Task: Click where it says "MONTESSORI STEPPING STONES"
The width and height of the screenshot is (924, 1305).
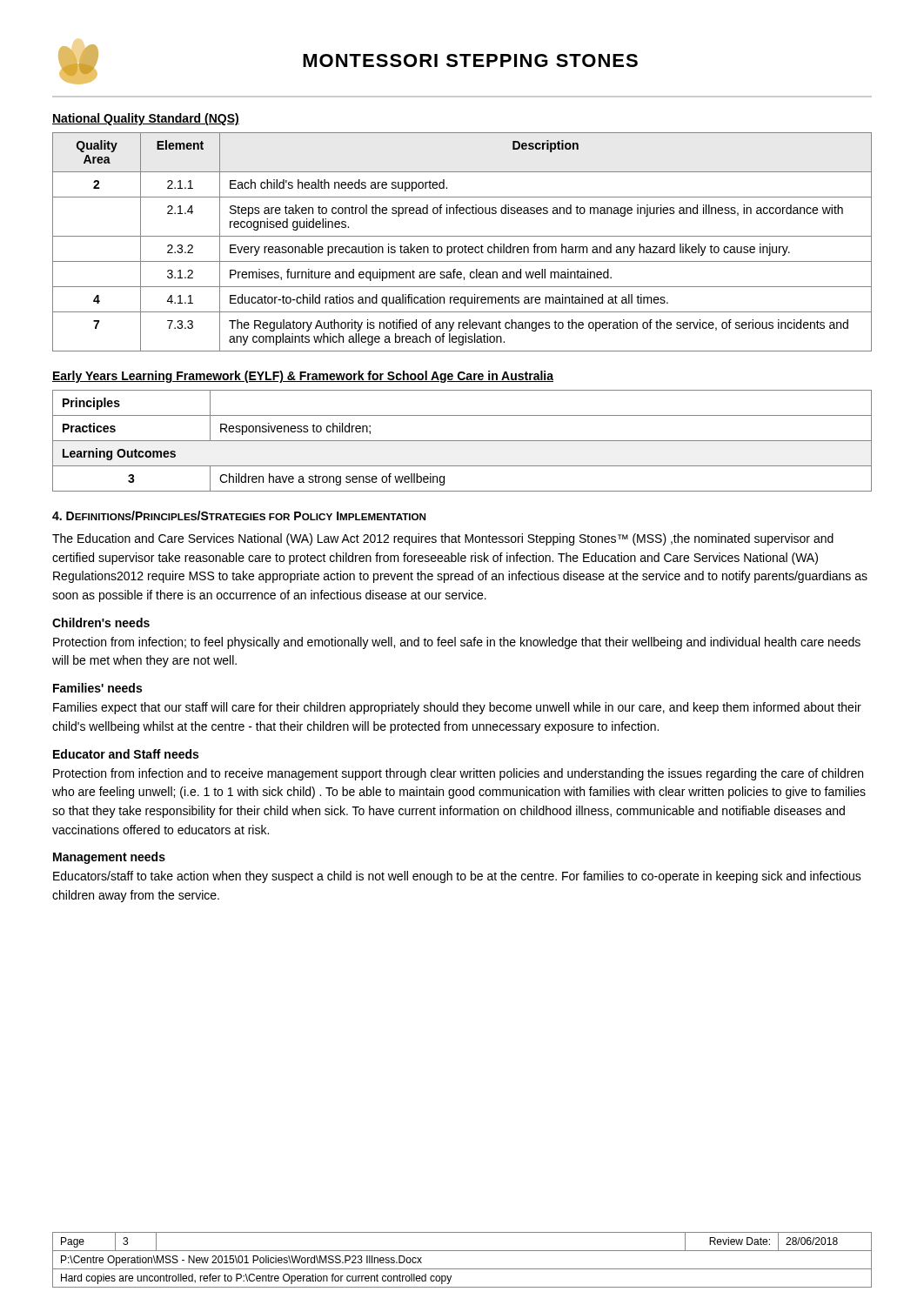Action: pyautogui.click(x=471, y=60)
